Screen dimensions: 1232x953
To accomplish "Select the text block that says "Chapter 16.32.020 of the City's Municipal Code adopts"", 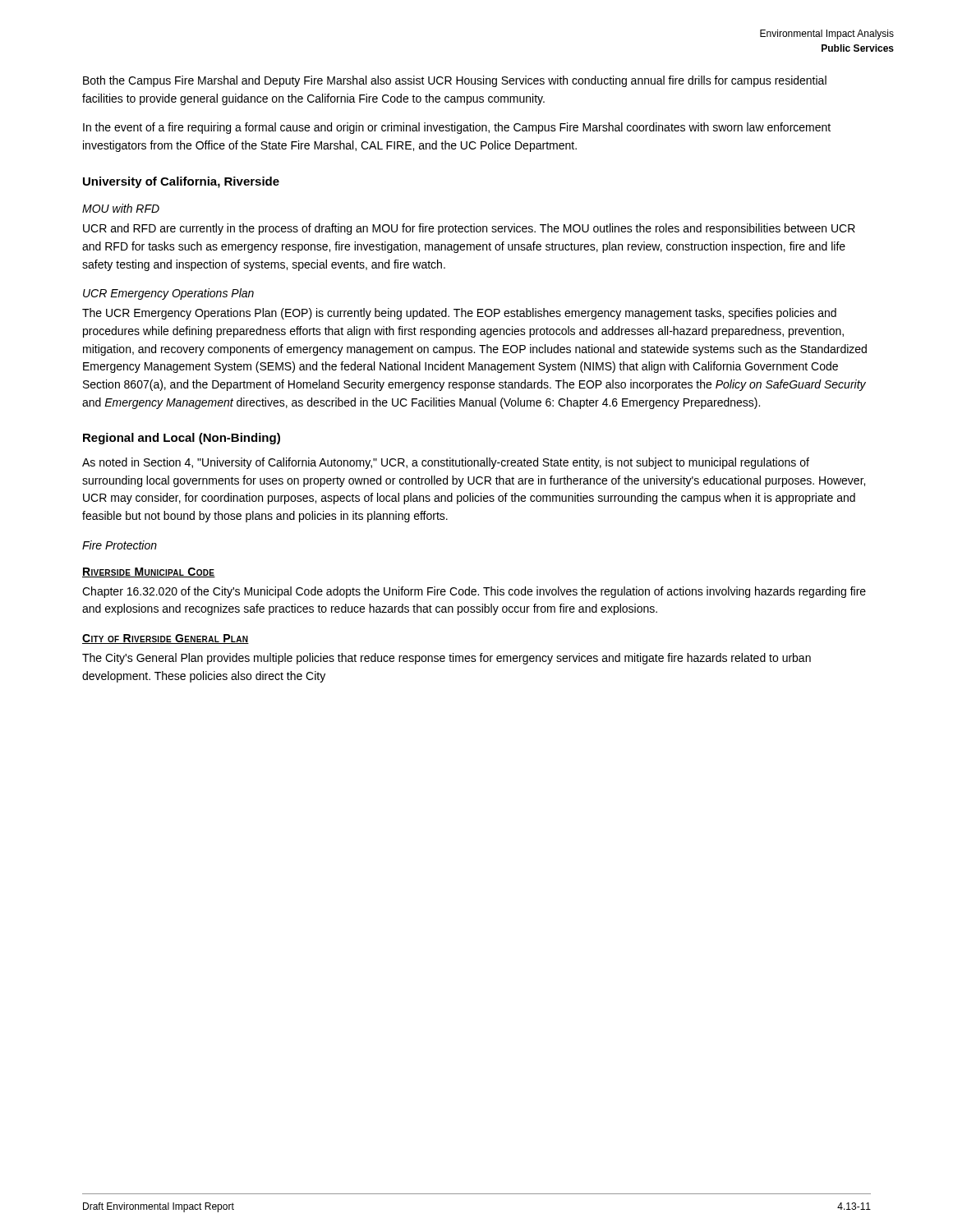I will (x=476, y=601).
